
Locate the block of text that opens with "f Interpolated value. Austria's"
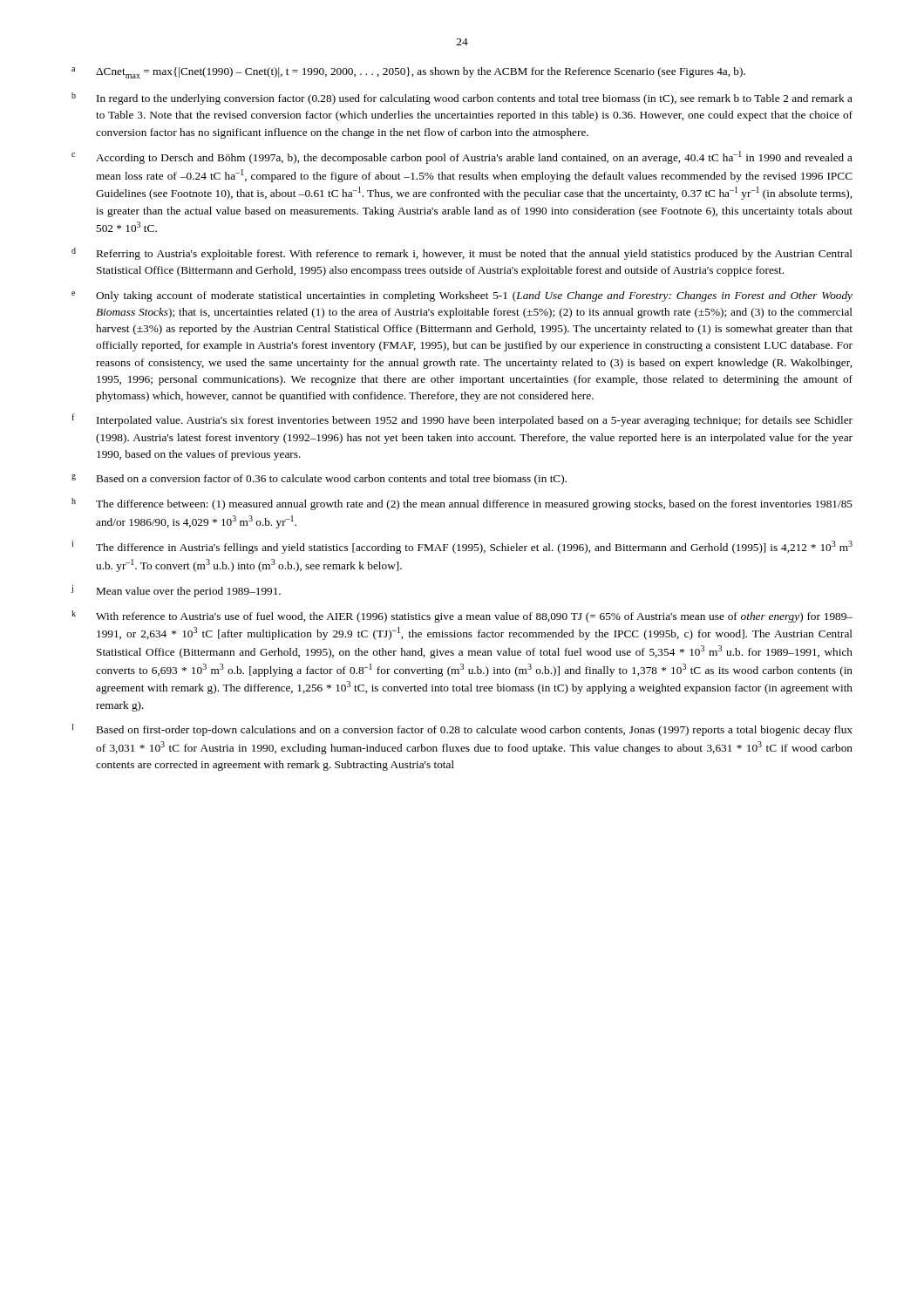462,437
